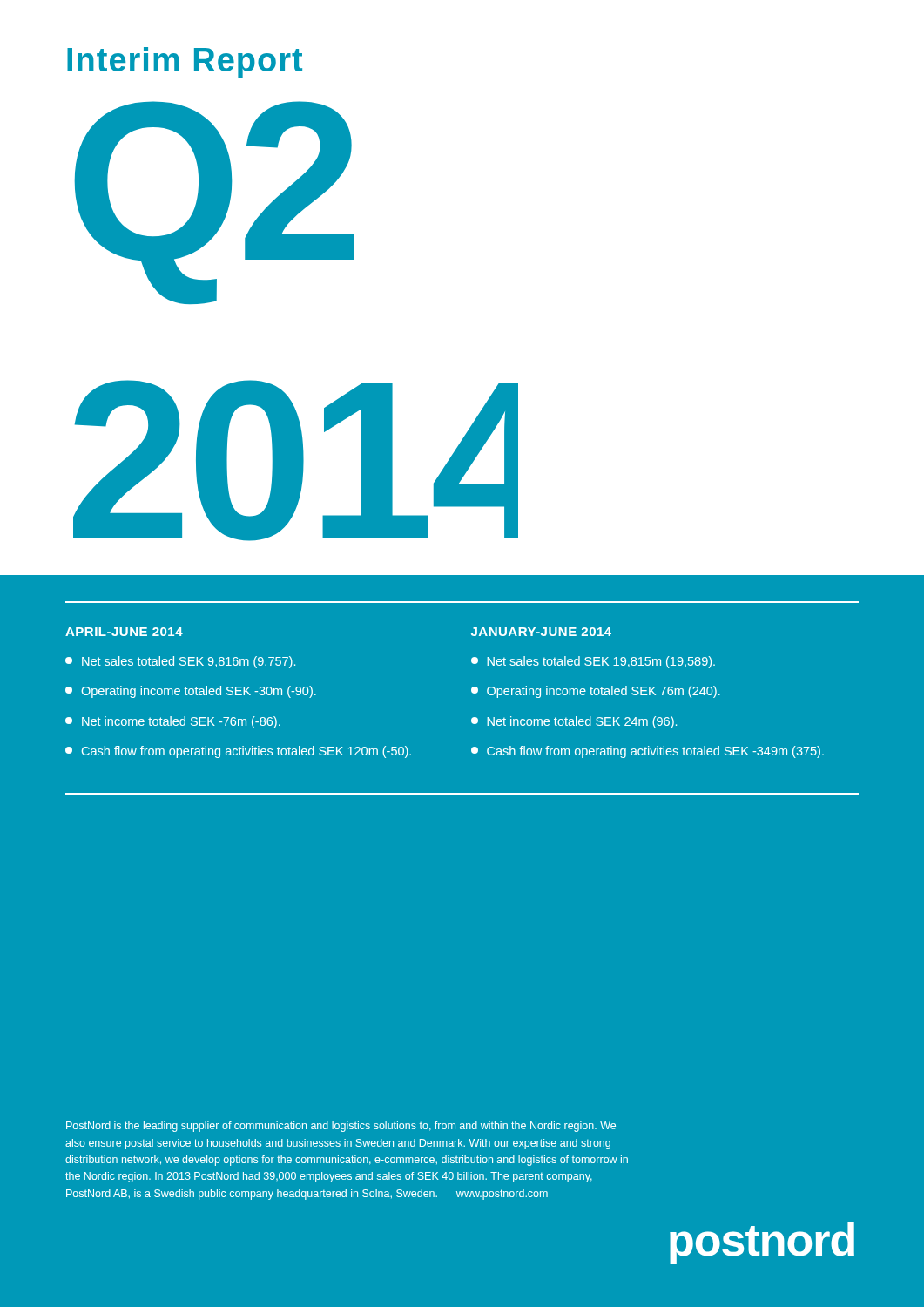Click on the region starting "Net income totaled SEK 24m (96)."
This screenshot has width=924, height=1307.
[574, 721]
